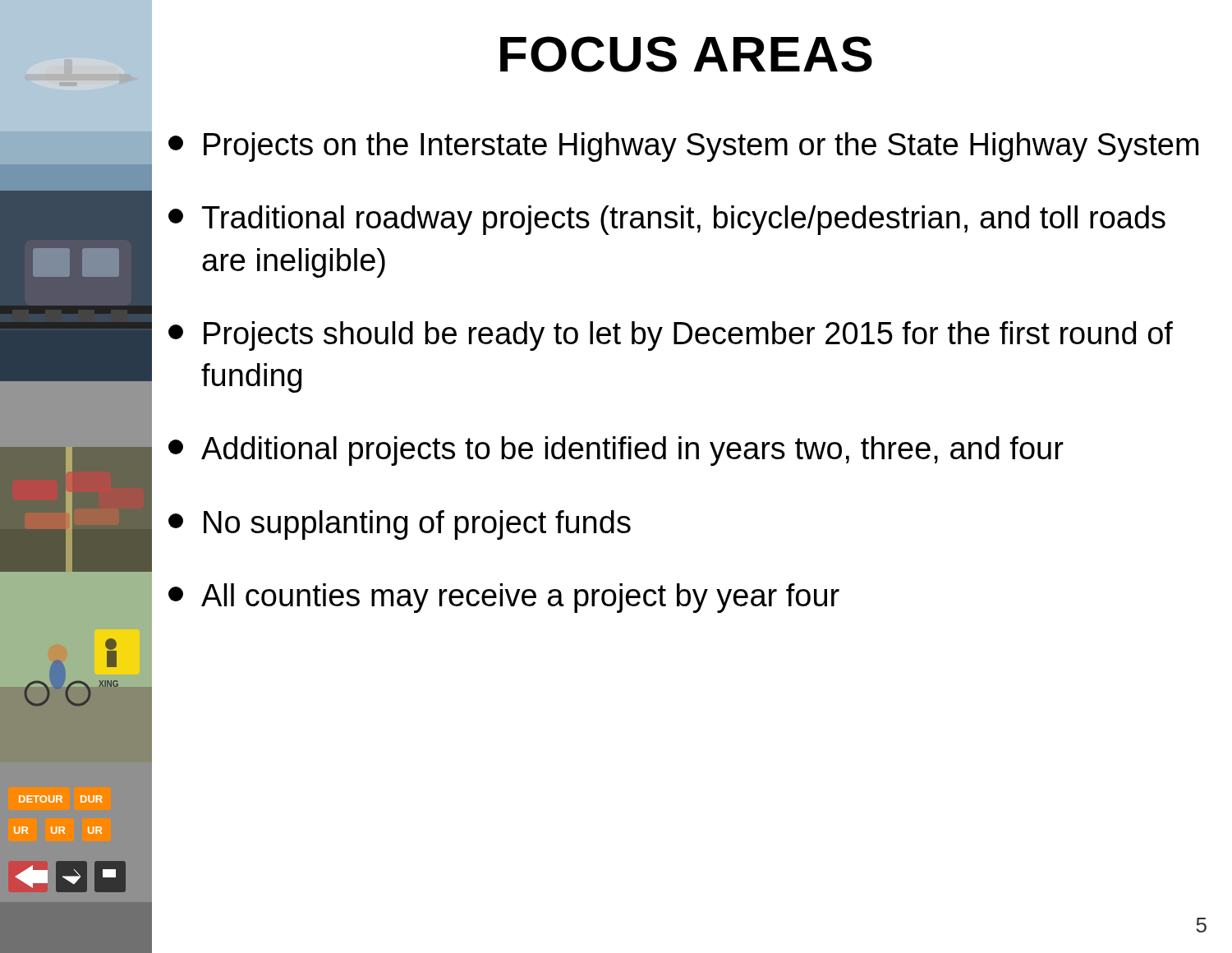Click the passage that begins "Projects on the Interstate Highway"
1232x953 pixels.
[x=686, y=145]
